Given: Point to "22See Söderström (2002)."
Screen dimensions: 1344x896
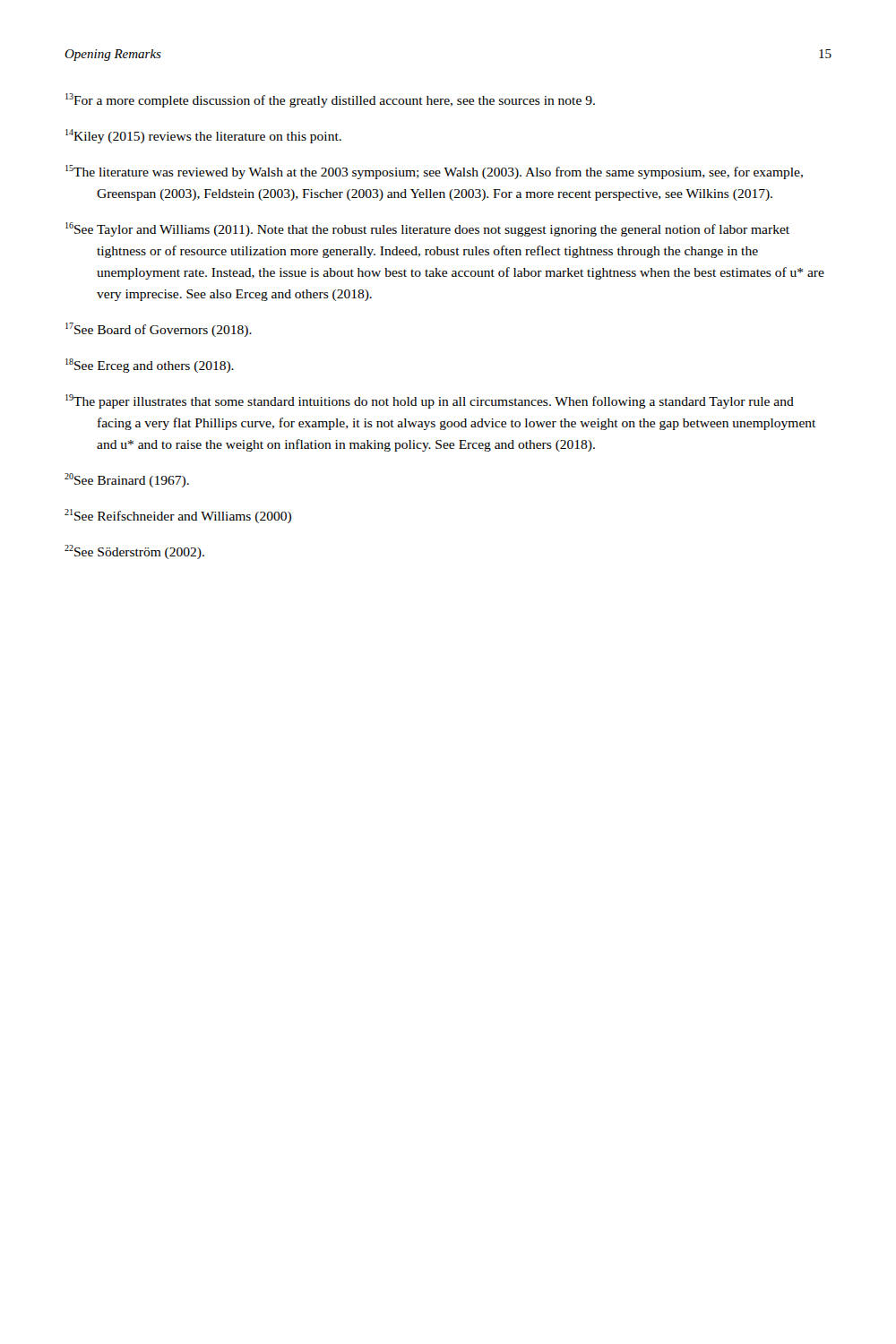Looking at the screenshot, I should click(135, 551).
